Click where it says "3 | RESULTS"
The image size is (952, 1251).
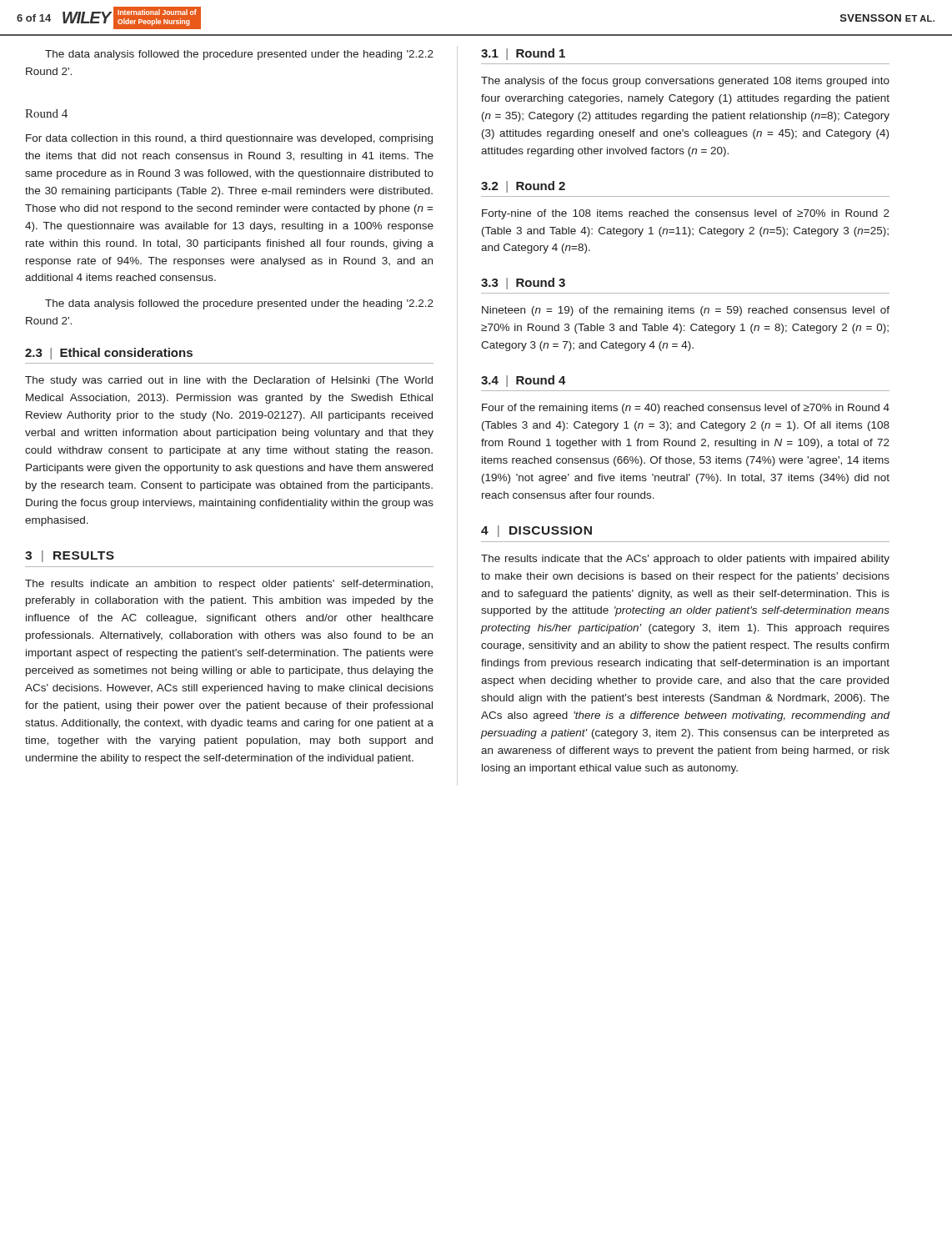tap(70, 555)
